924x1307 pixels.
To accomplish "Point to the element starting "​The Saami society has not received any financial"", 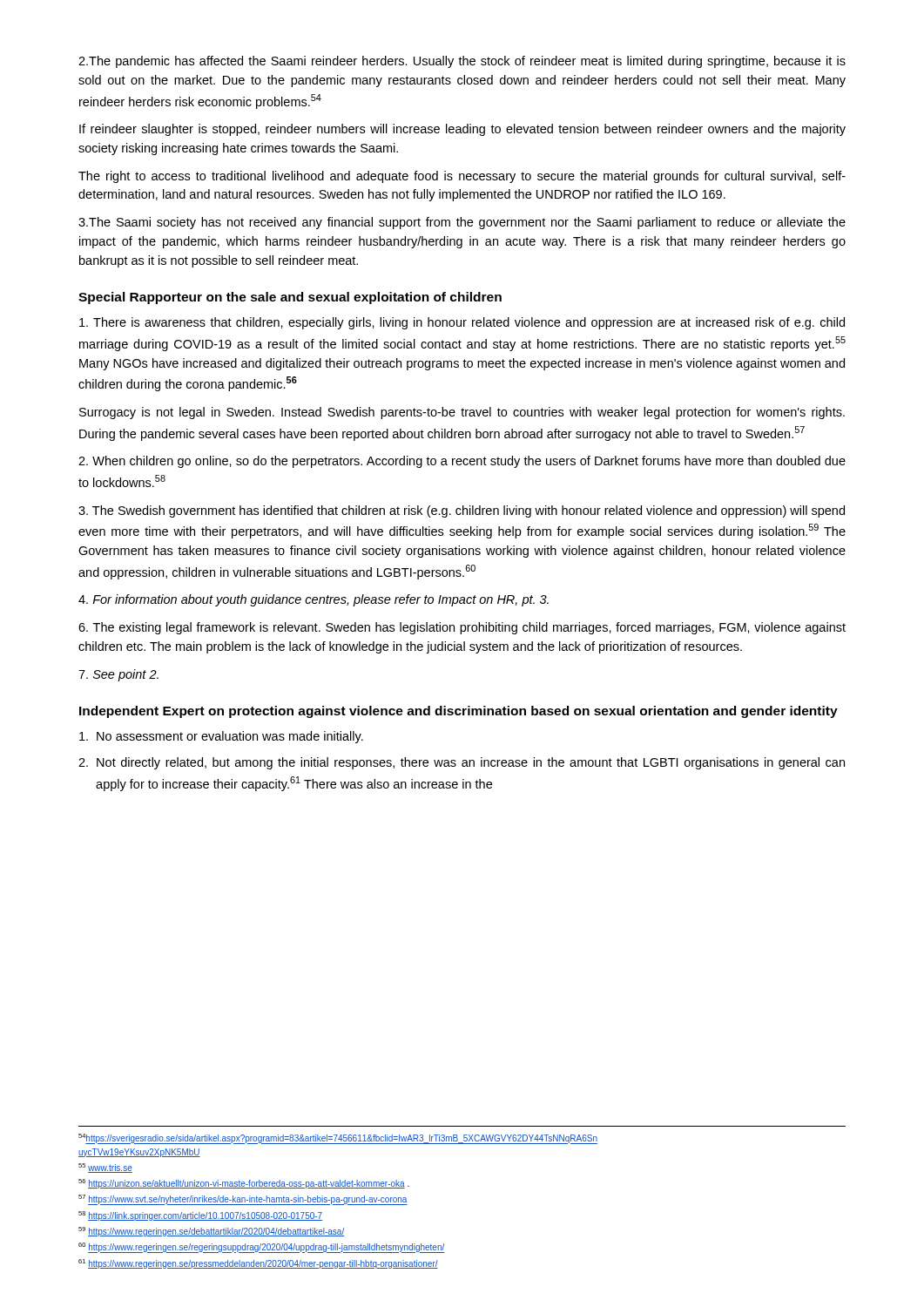I will [462, 242].
